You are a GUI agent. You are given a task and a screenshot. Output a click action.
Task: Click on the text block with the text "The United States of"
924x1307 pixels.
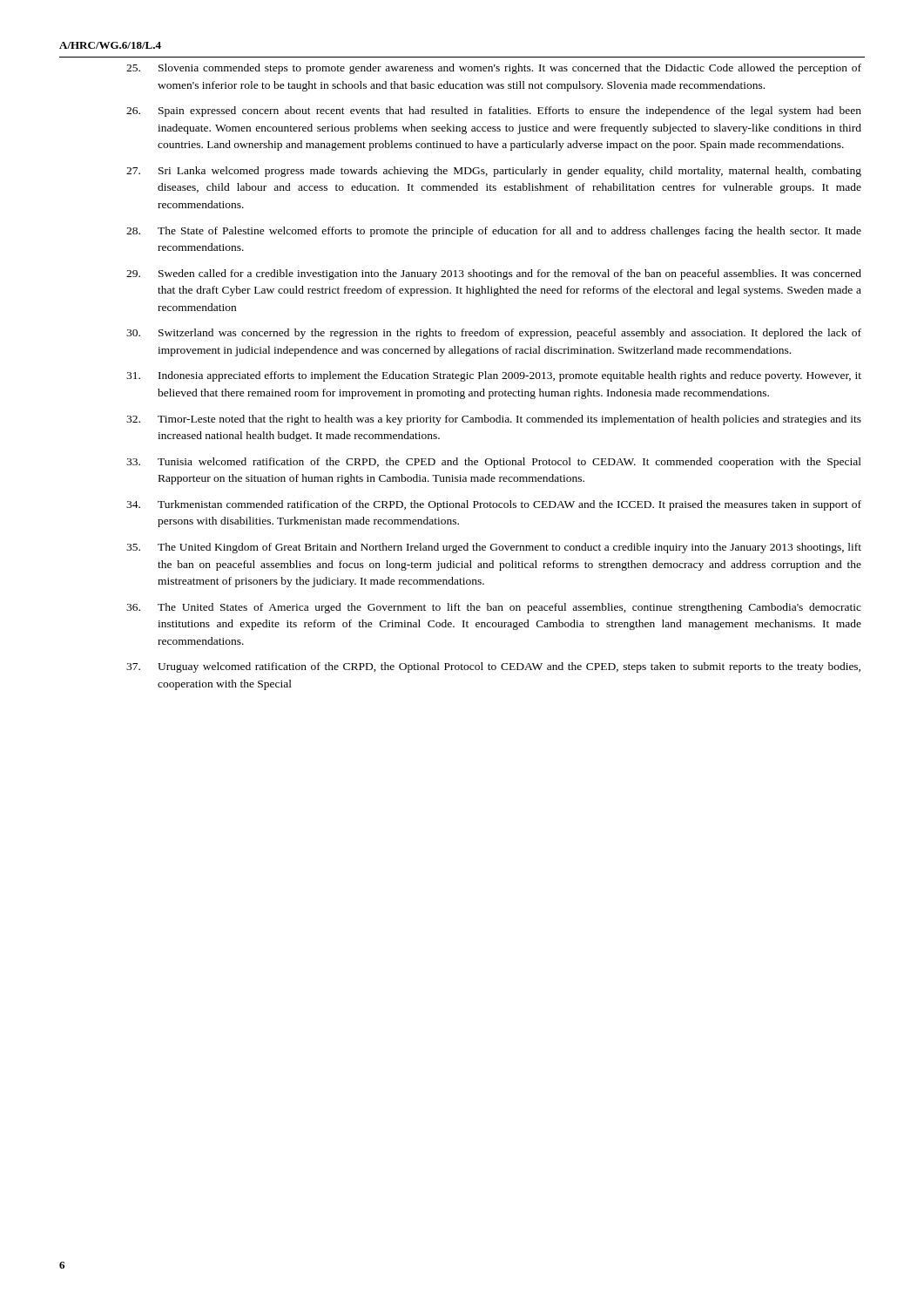click(x=494, y=624)
